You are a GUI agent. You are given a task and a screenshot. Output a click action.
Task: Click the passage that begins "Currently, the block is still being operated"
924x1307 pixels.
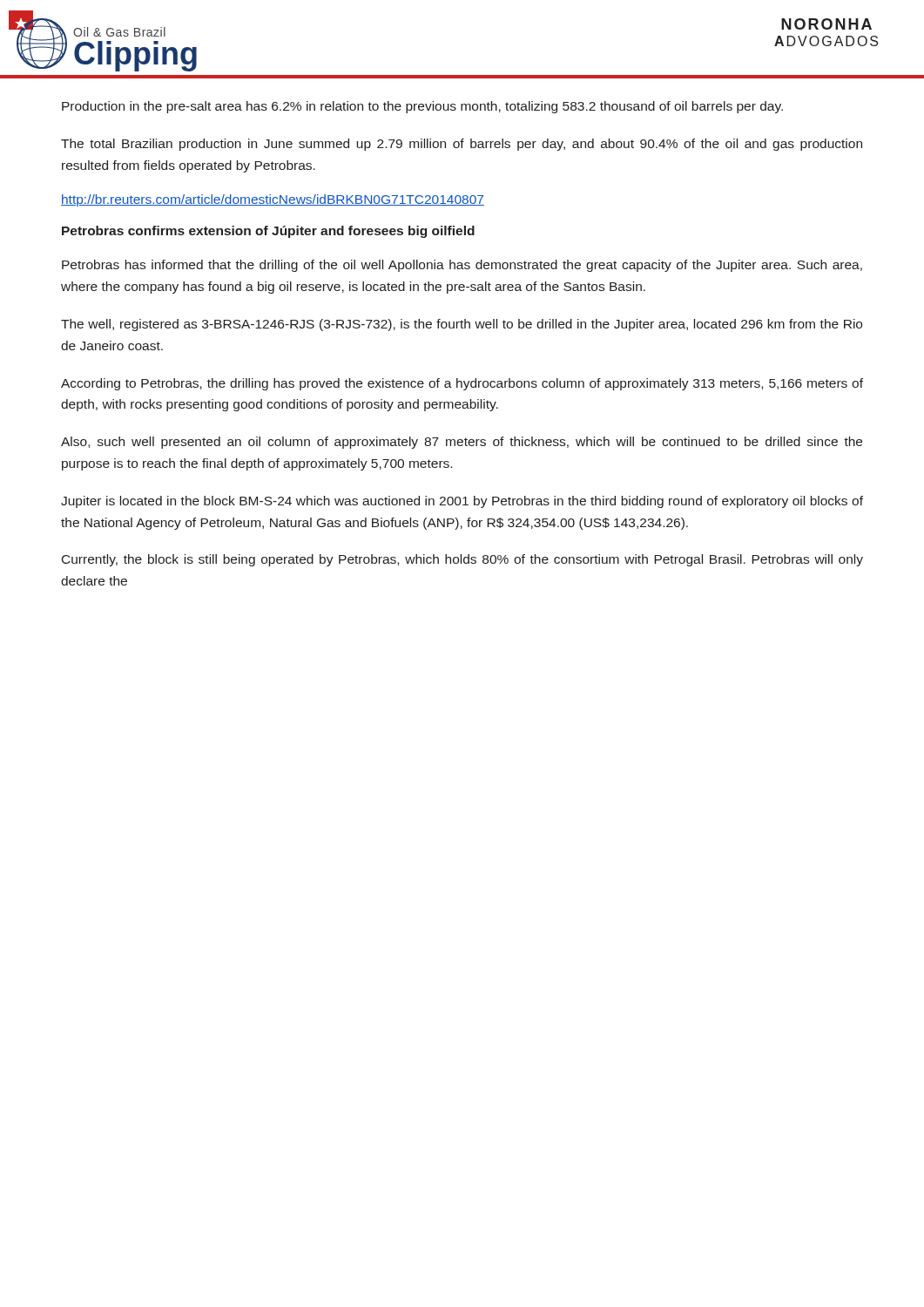[462, 570]
